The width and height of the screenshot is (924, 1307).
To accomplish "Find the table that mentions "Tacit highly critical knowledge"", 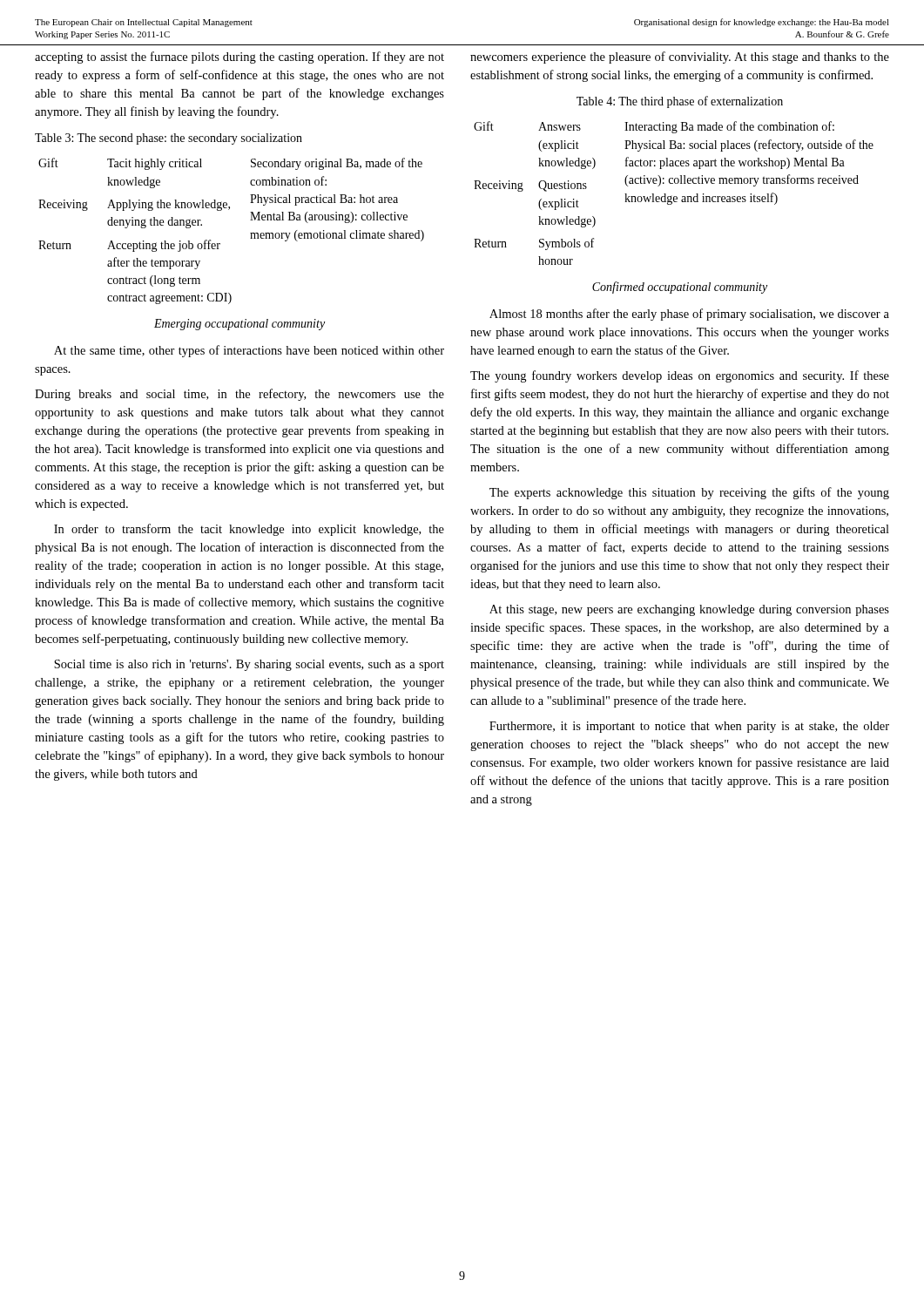I will pyautogui.click(x=240, y=231).
